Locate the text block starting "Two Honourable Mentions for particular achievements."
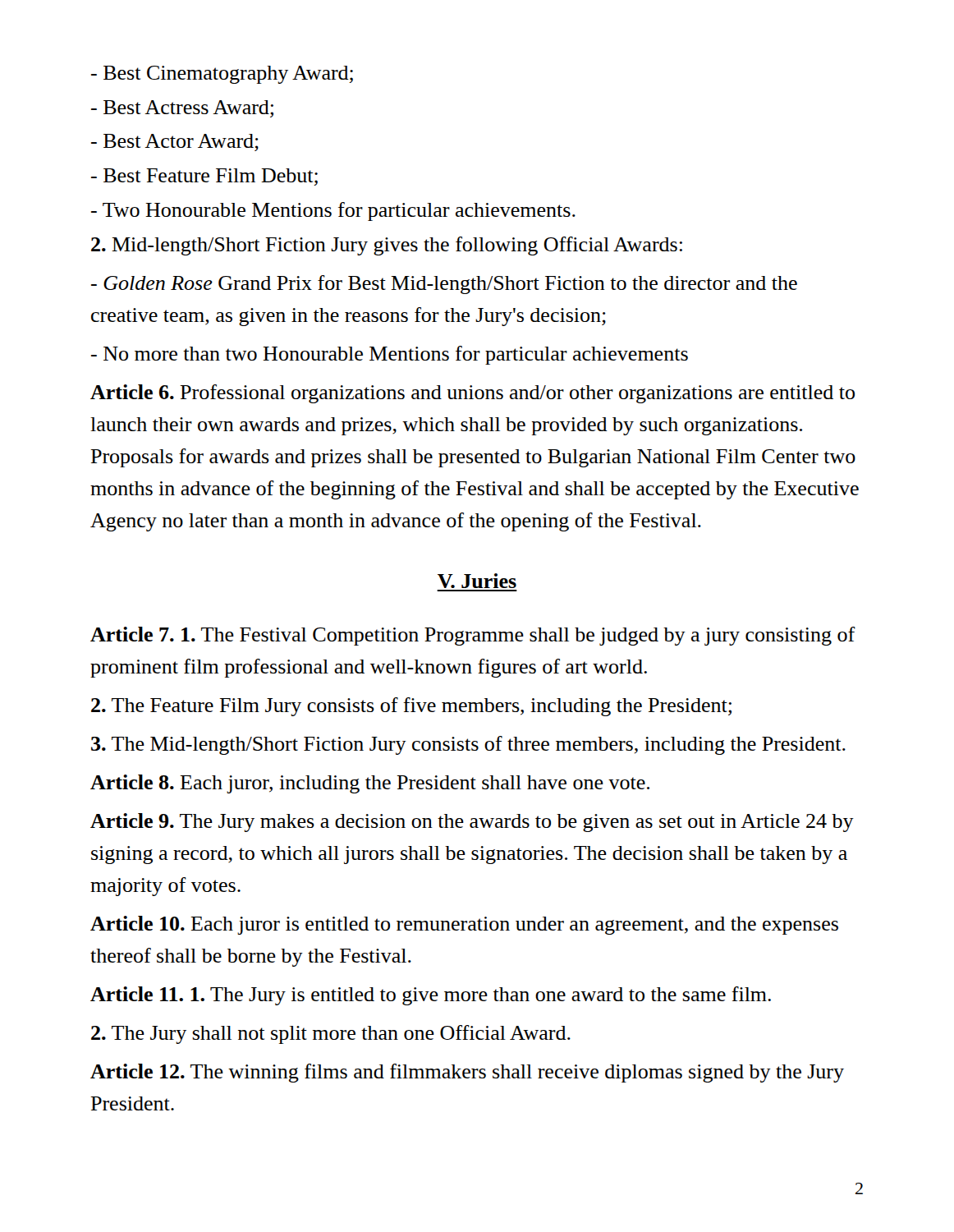Screen dimensions: 1232x954 point(333,210)
